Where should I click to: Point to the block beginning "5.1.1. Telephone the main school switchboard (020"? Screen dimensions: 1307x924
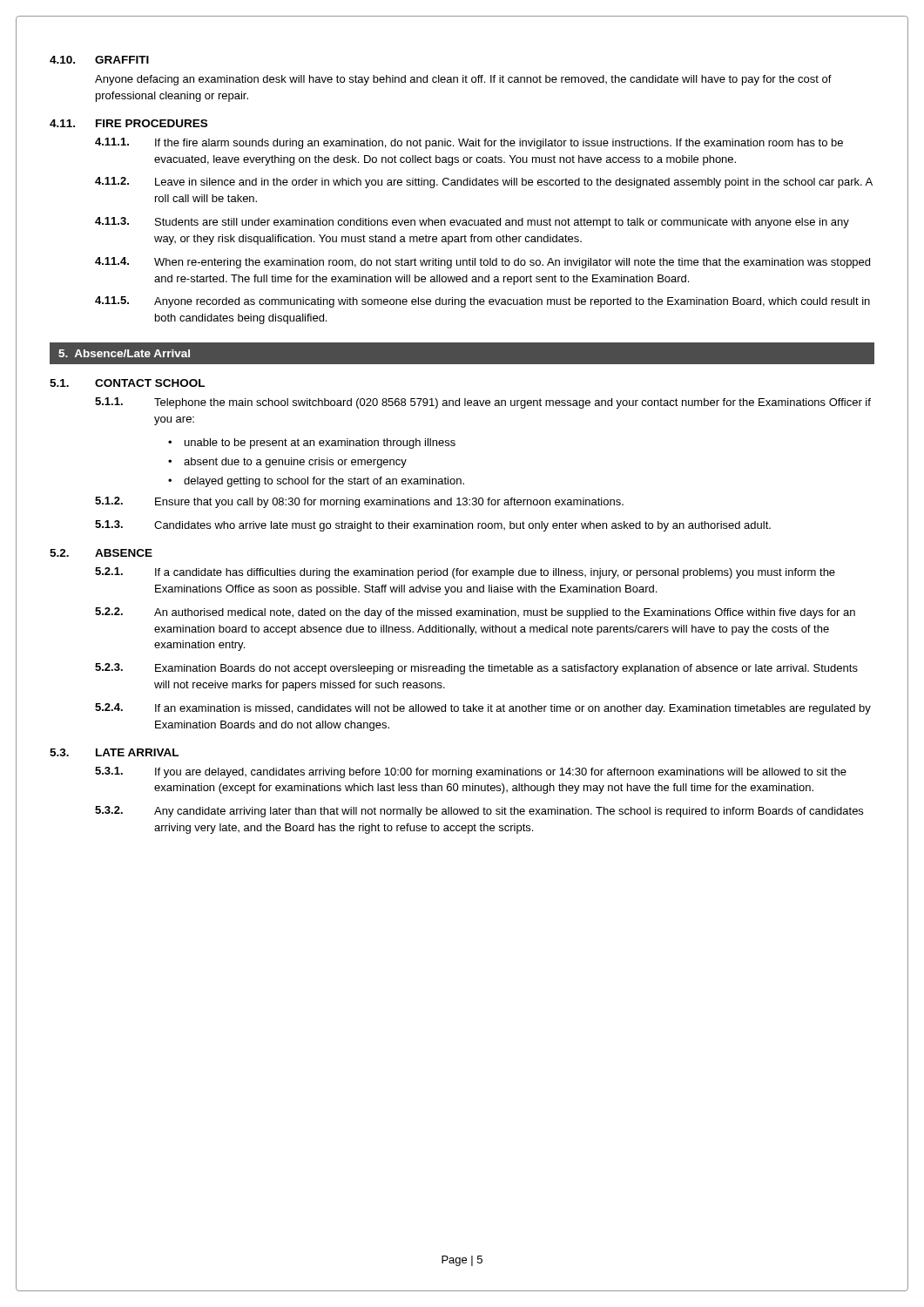pos(462,411)
